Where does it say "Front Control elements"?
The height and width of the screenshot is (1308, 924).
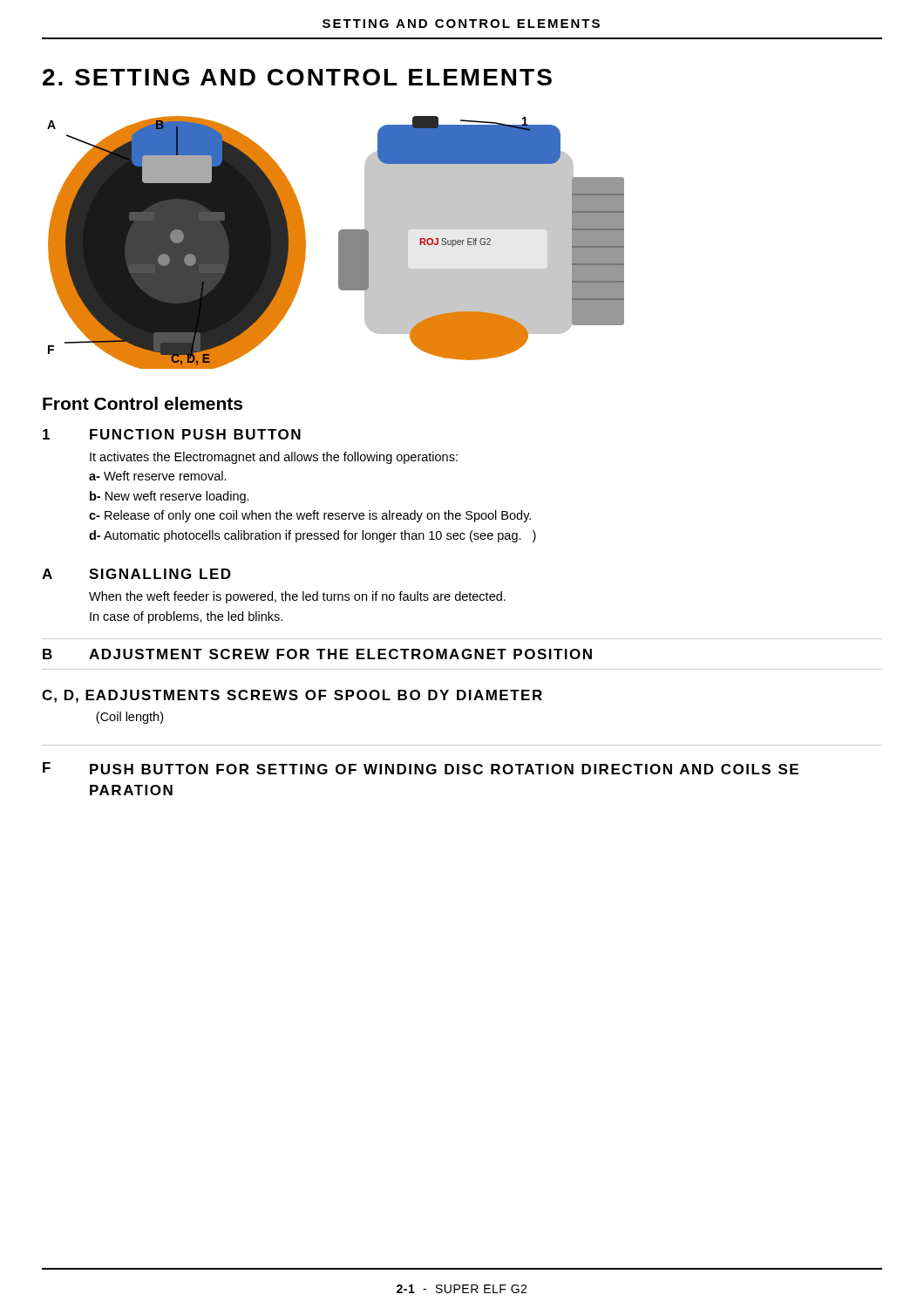click(143, 403)
